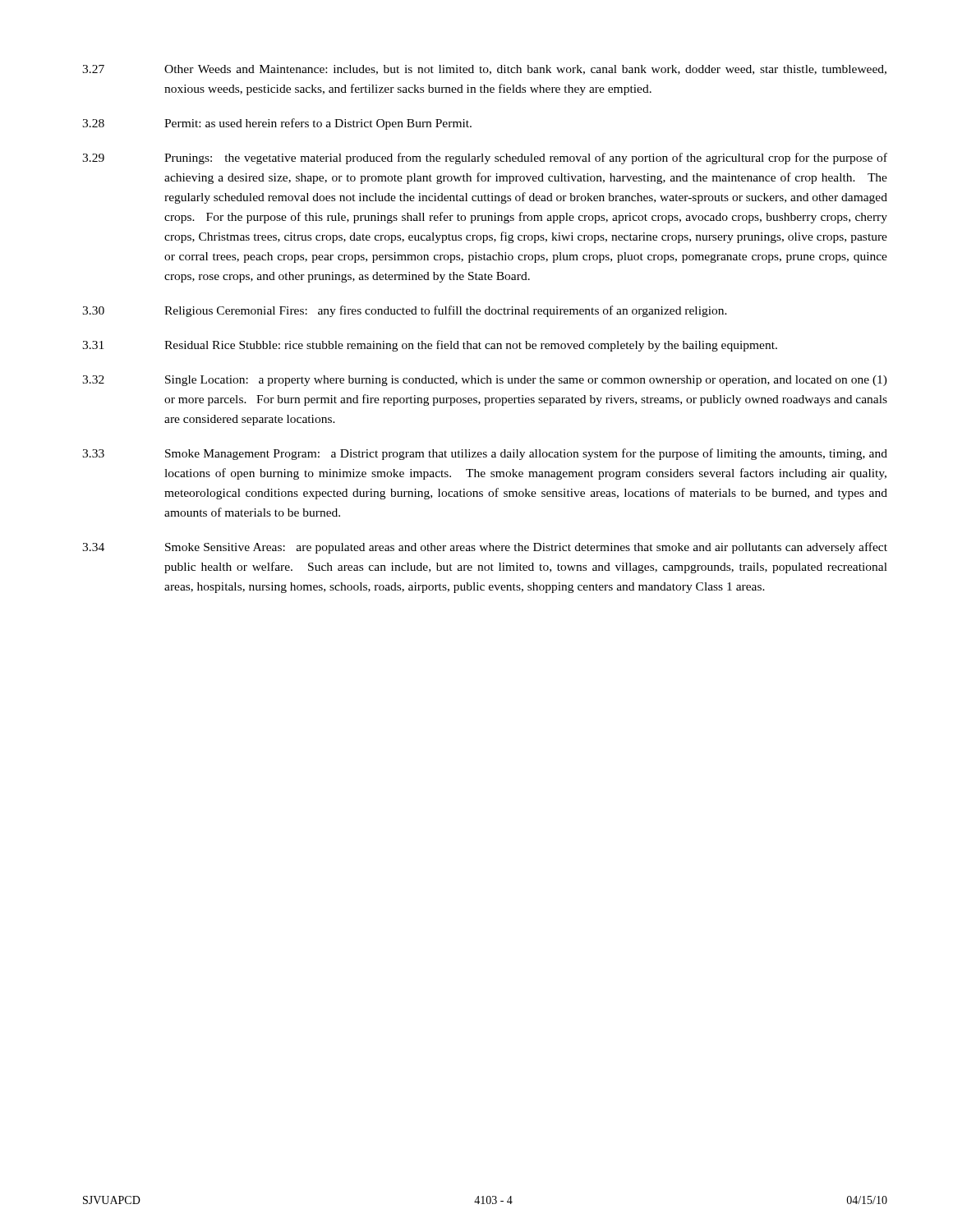Locate the region starting "3.34 Smoke Sensitive Areas: are populated areas and"
The width and height of the screenshot is (953, 1232).
click(x=485, y=567)
